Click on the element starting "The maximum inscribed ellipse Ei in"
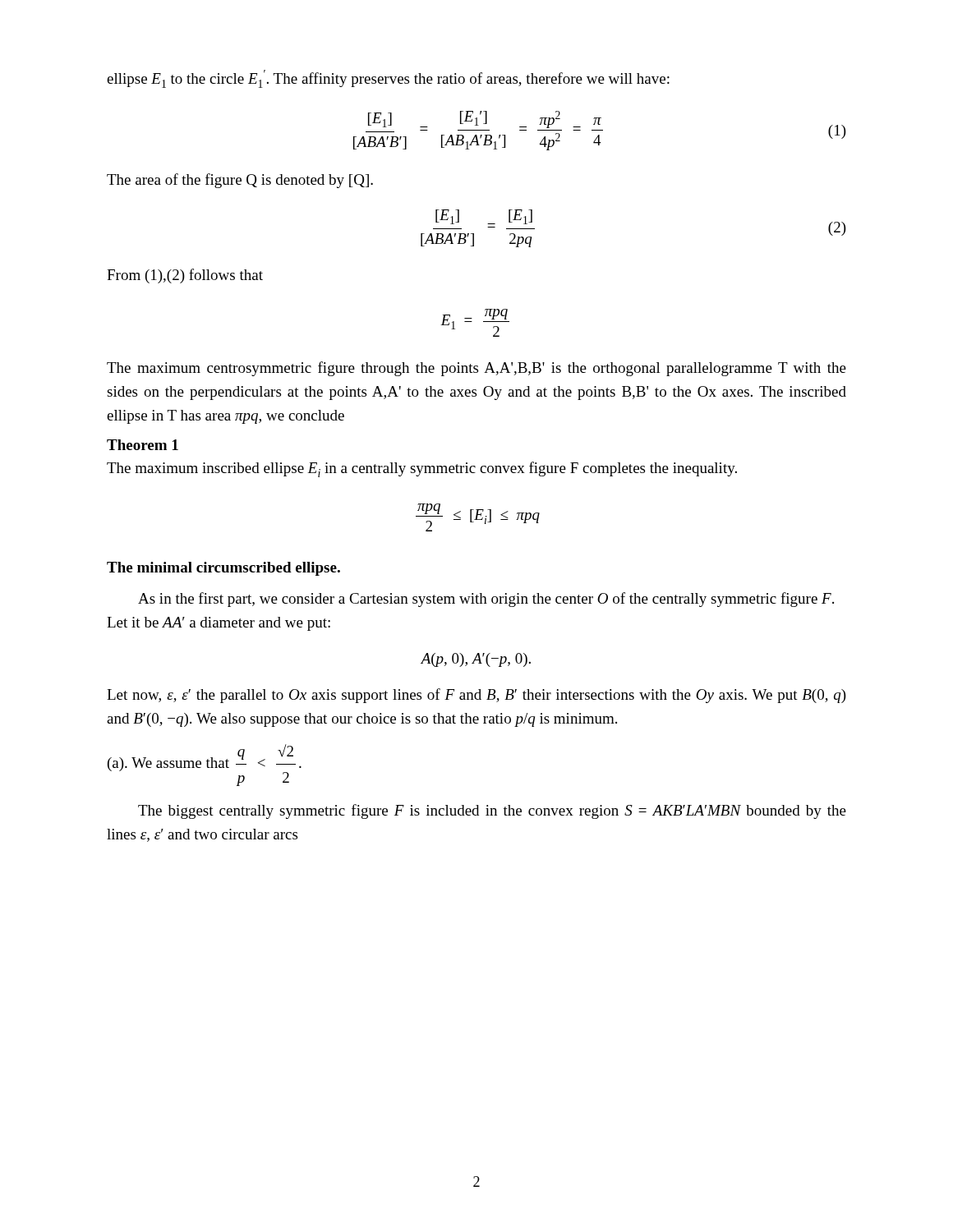953x1232 pixels. (x=422, y=469)
